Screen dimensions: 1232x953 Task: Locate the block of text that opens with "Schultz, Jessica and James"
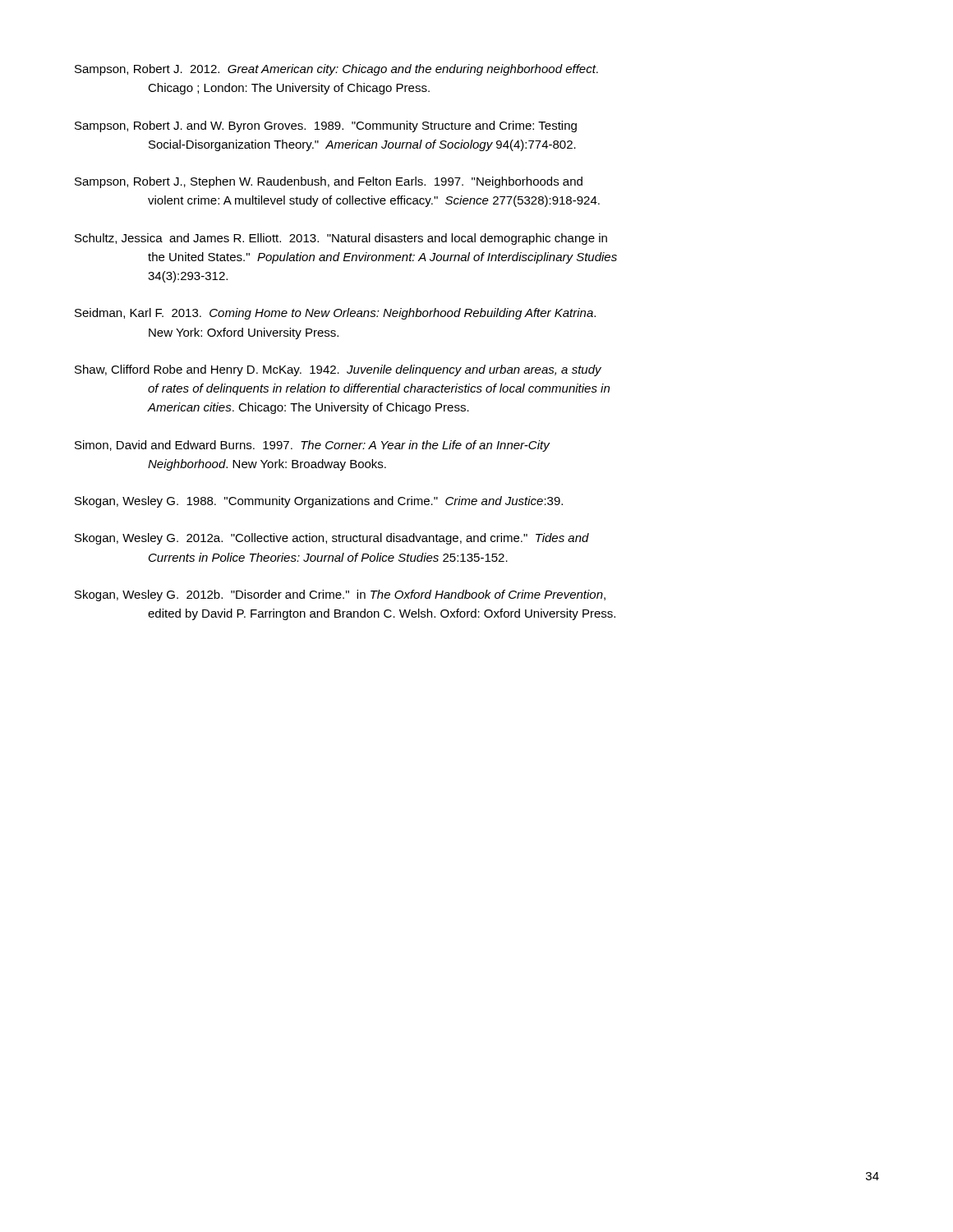(476, 257)
